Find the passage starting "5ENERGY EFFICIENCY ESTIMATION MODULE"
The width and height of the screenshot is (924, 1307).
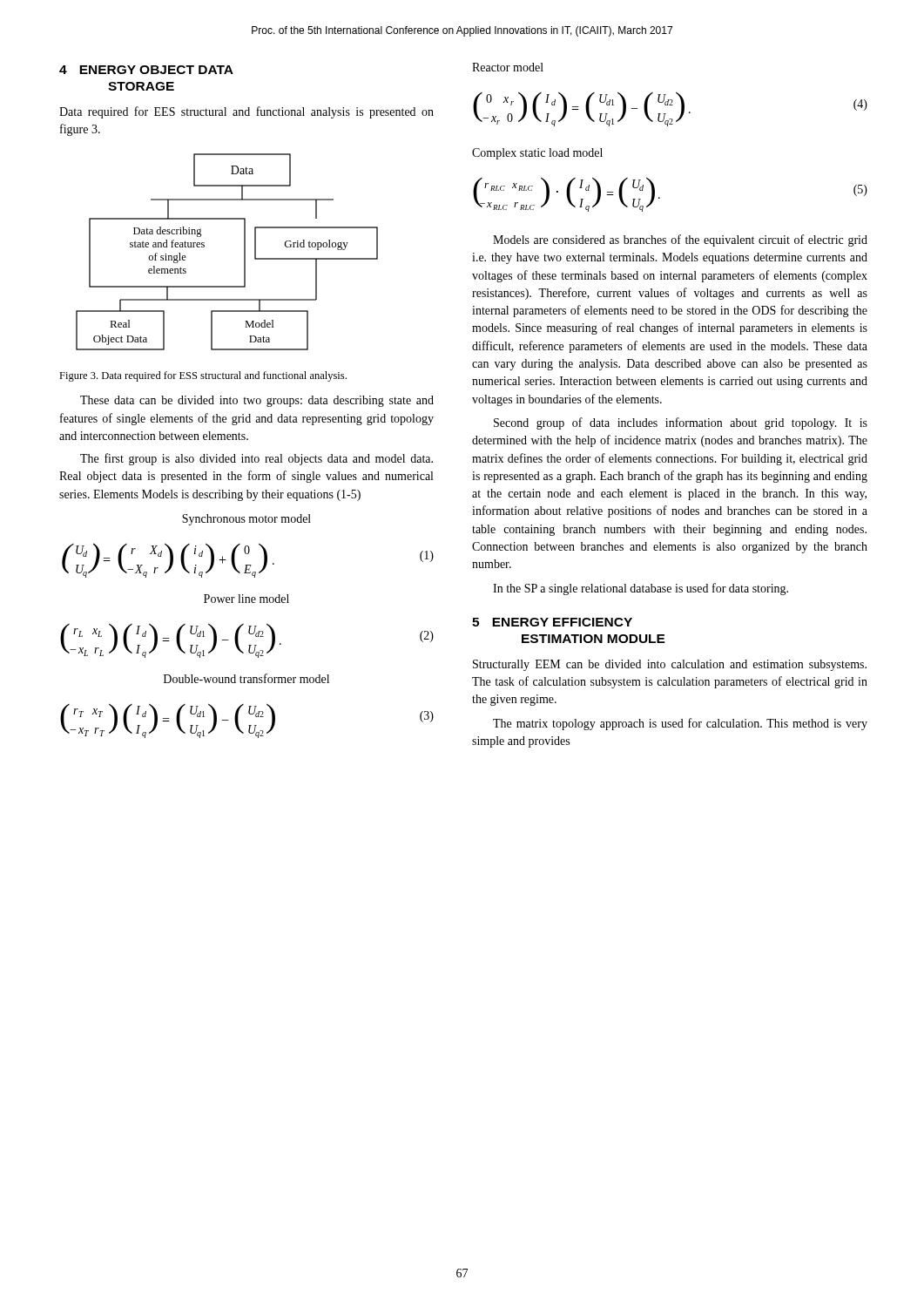pos(569,630)
